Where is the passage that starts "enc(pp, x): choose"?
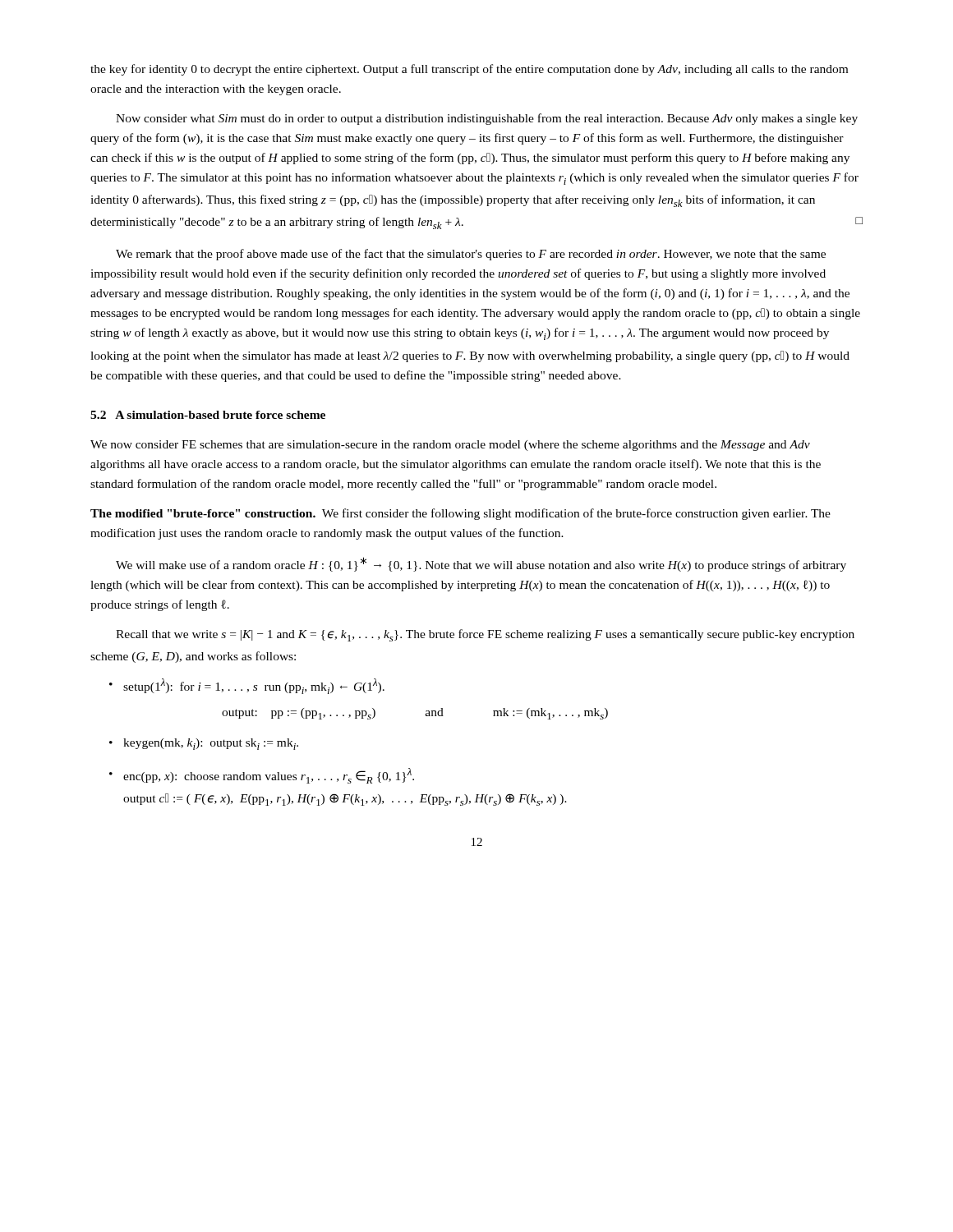The image size is (953, 1232). click(x=493, y=787)
